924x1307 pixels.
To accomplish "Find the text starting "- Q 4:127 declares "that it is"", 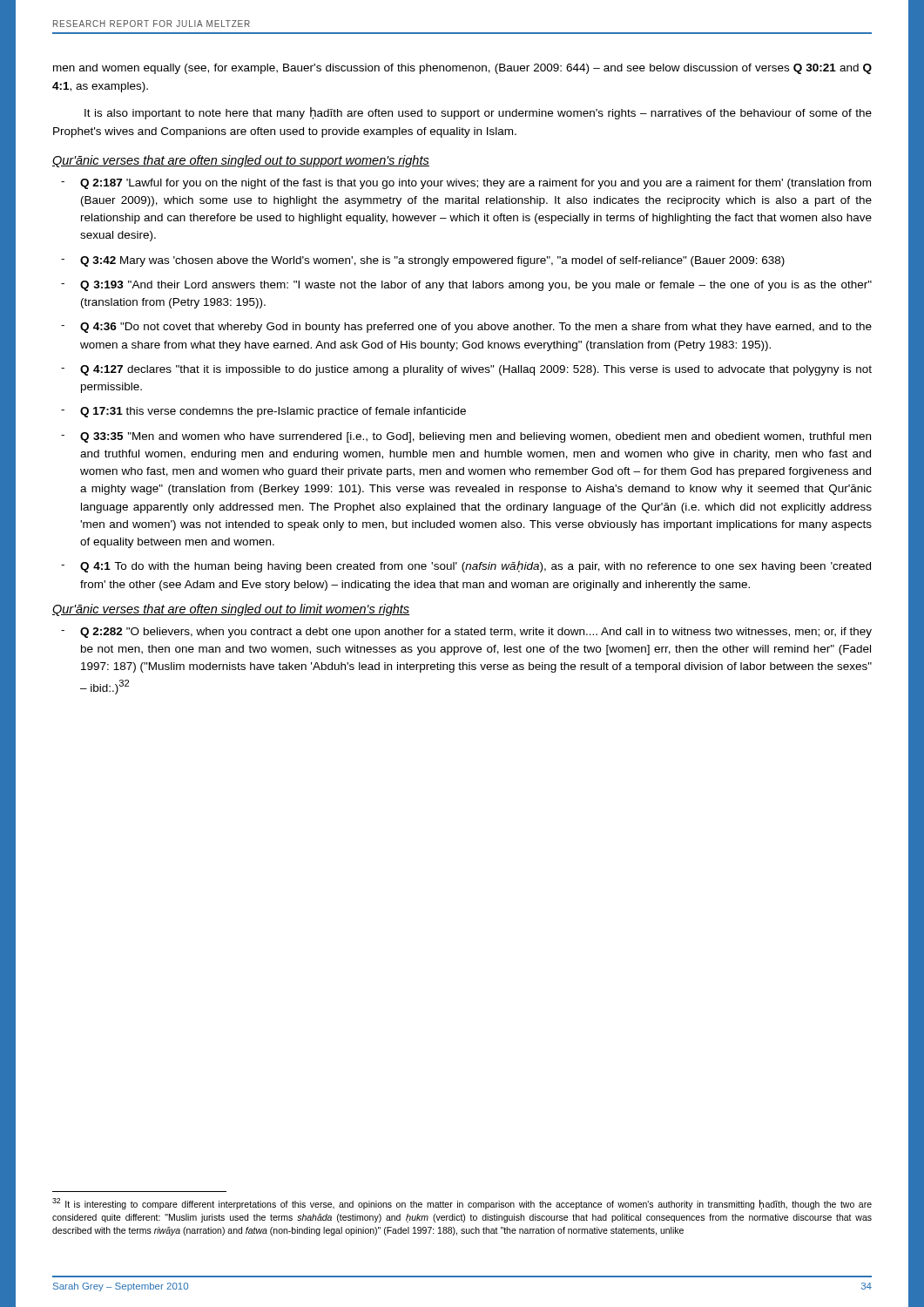I will [466, 378].
